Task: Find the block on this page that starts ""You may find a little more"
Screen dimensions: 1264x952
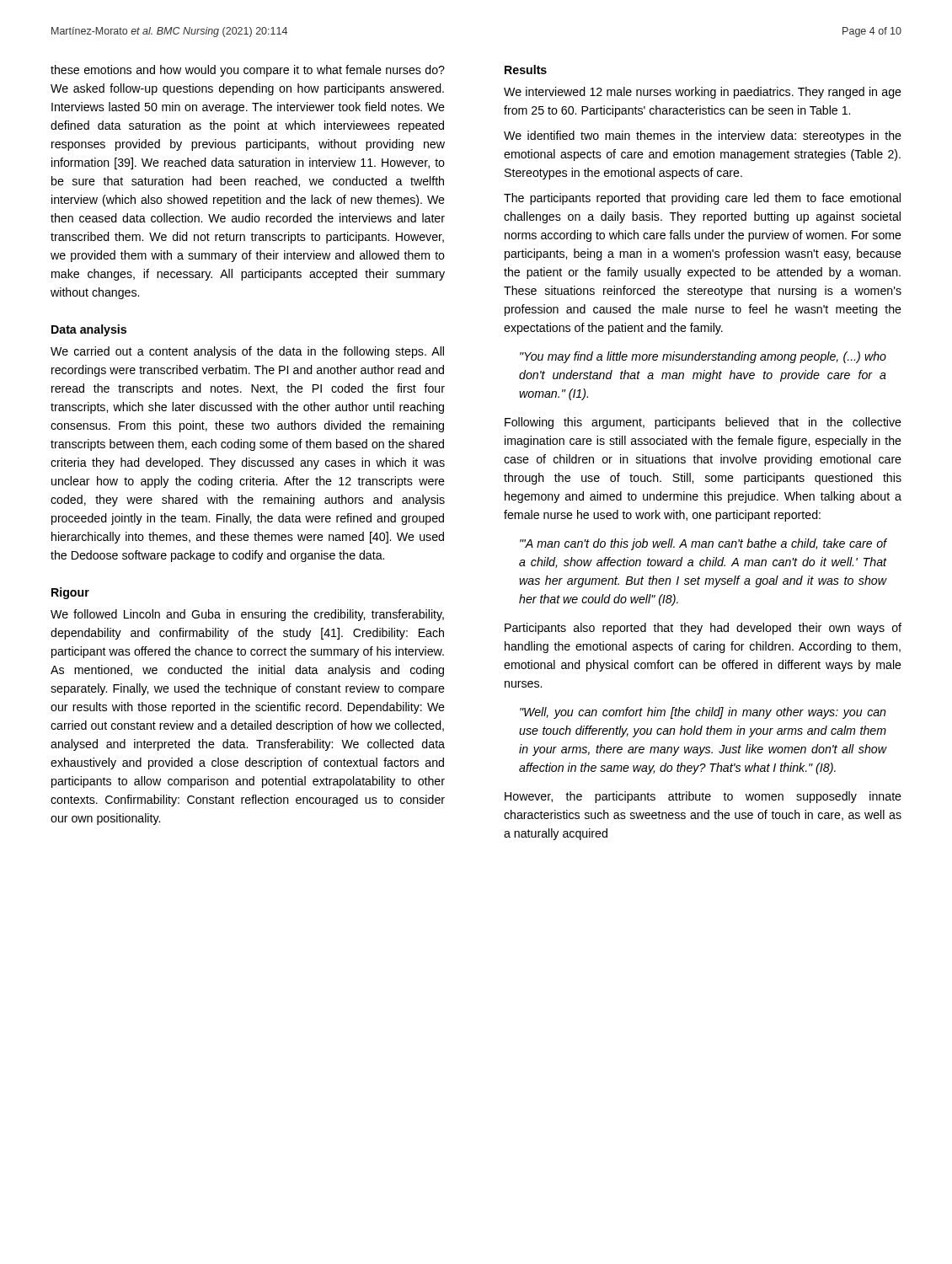Action: tap(703, 375)
